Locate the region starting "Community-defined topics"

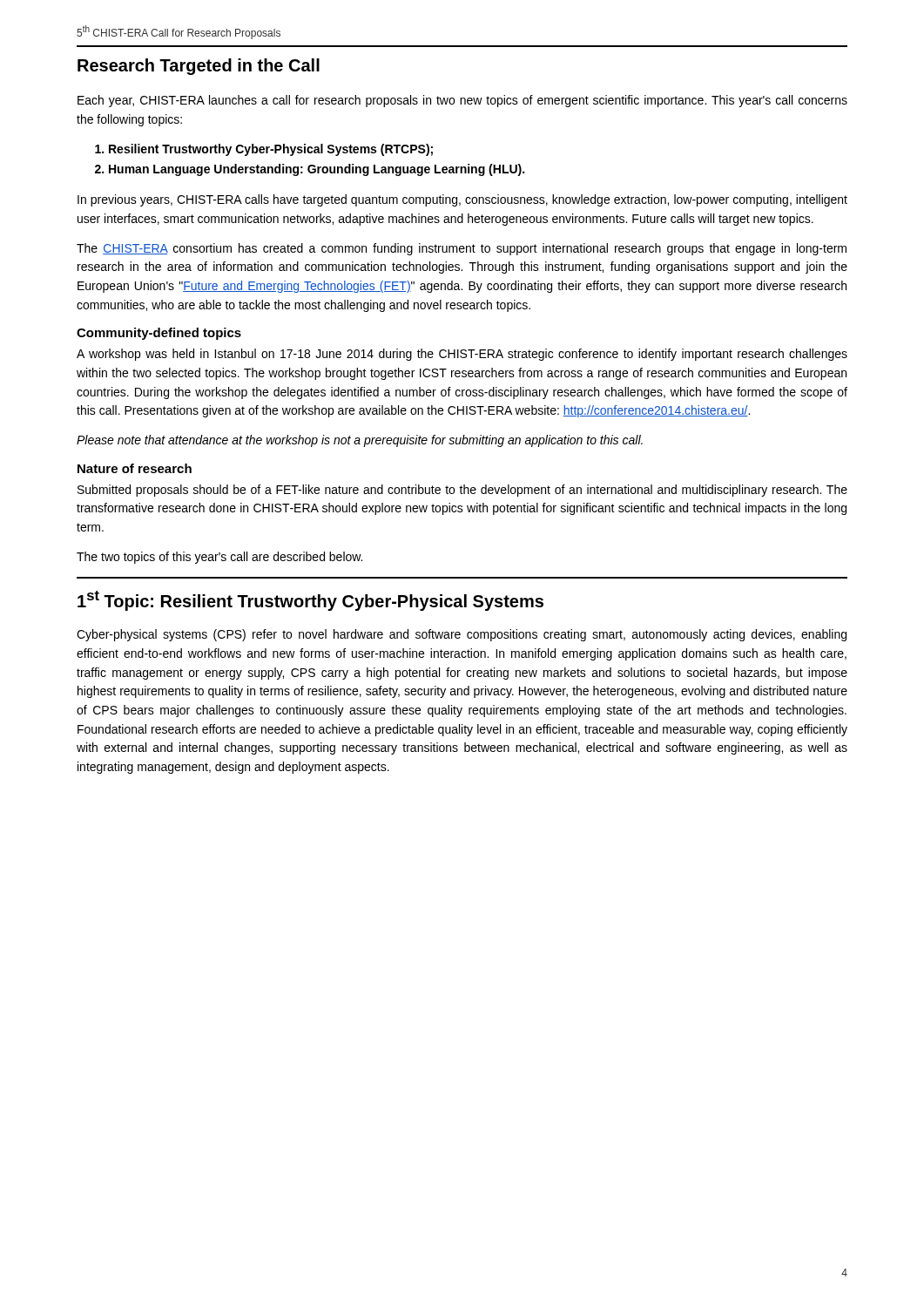pos(159,334)
